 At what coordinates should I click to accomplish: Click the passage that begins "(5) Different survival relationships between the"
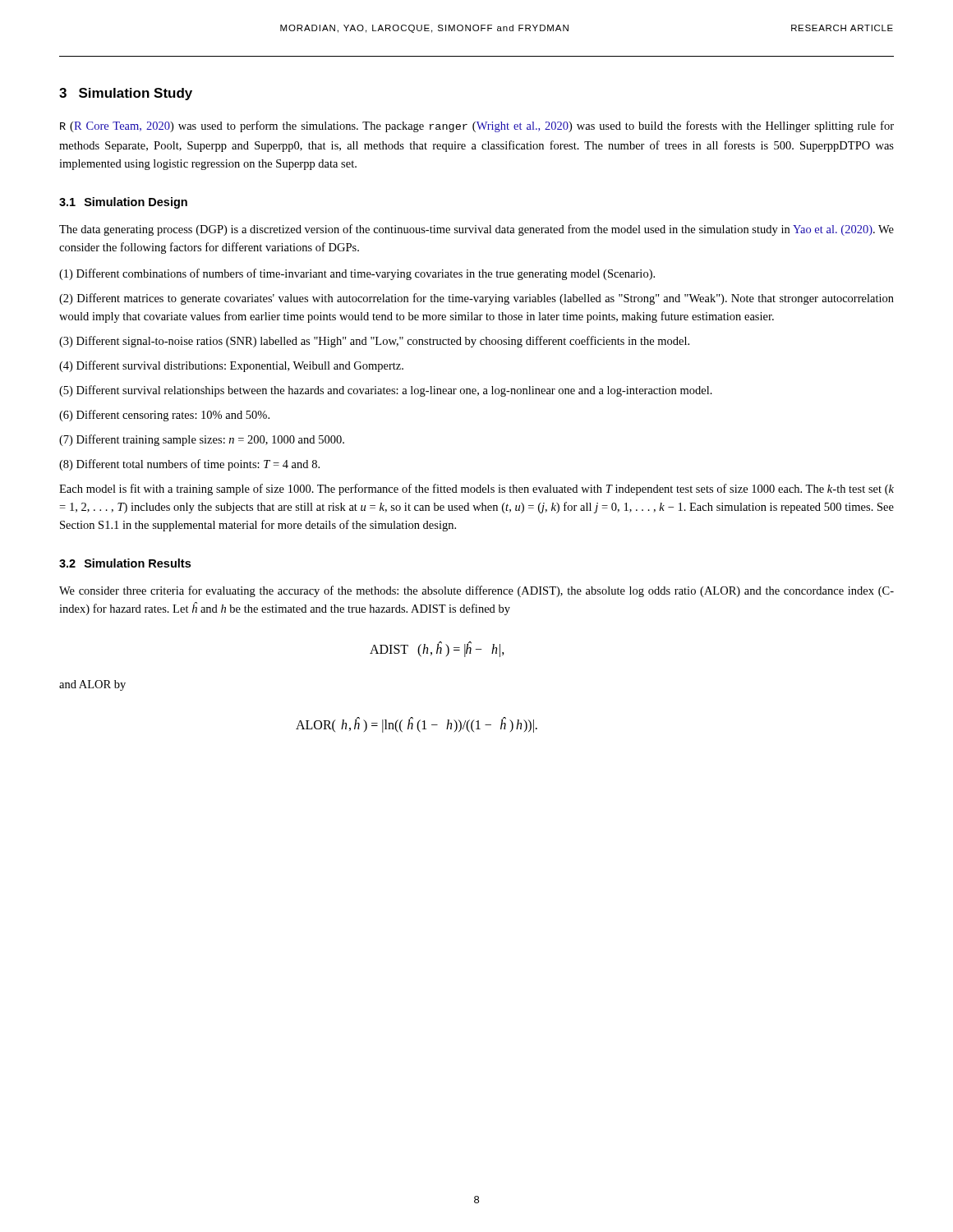[x=386, y=390]
